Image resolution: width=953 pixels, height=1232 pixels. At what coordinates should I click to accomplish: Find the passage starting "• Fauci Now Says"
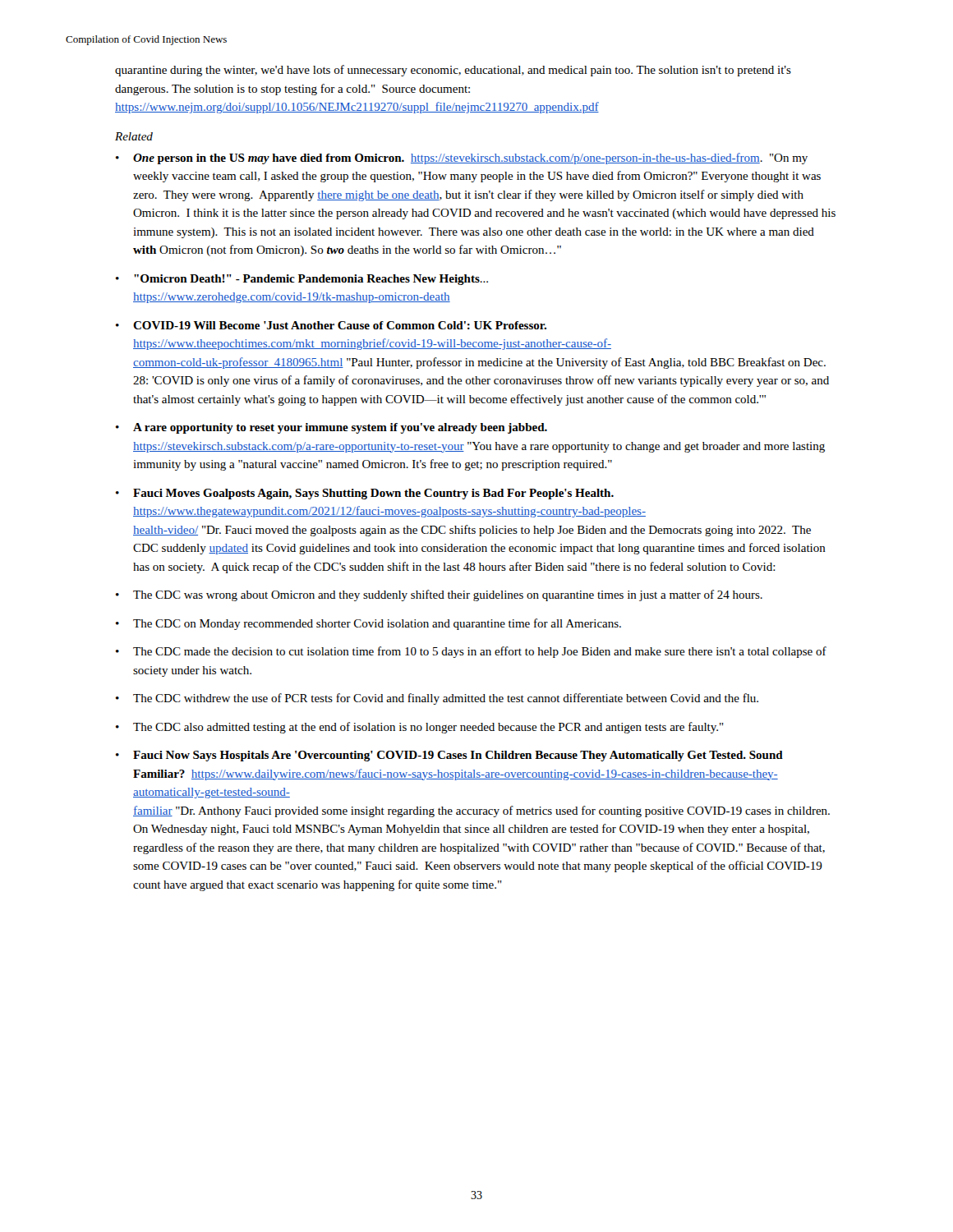(476, 820)
